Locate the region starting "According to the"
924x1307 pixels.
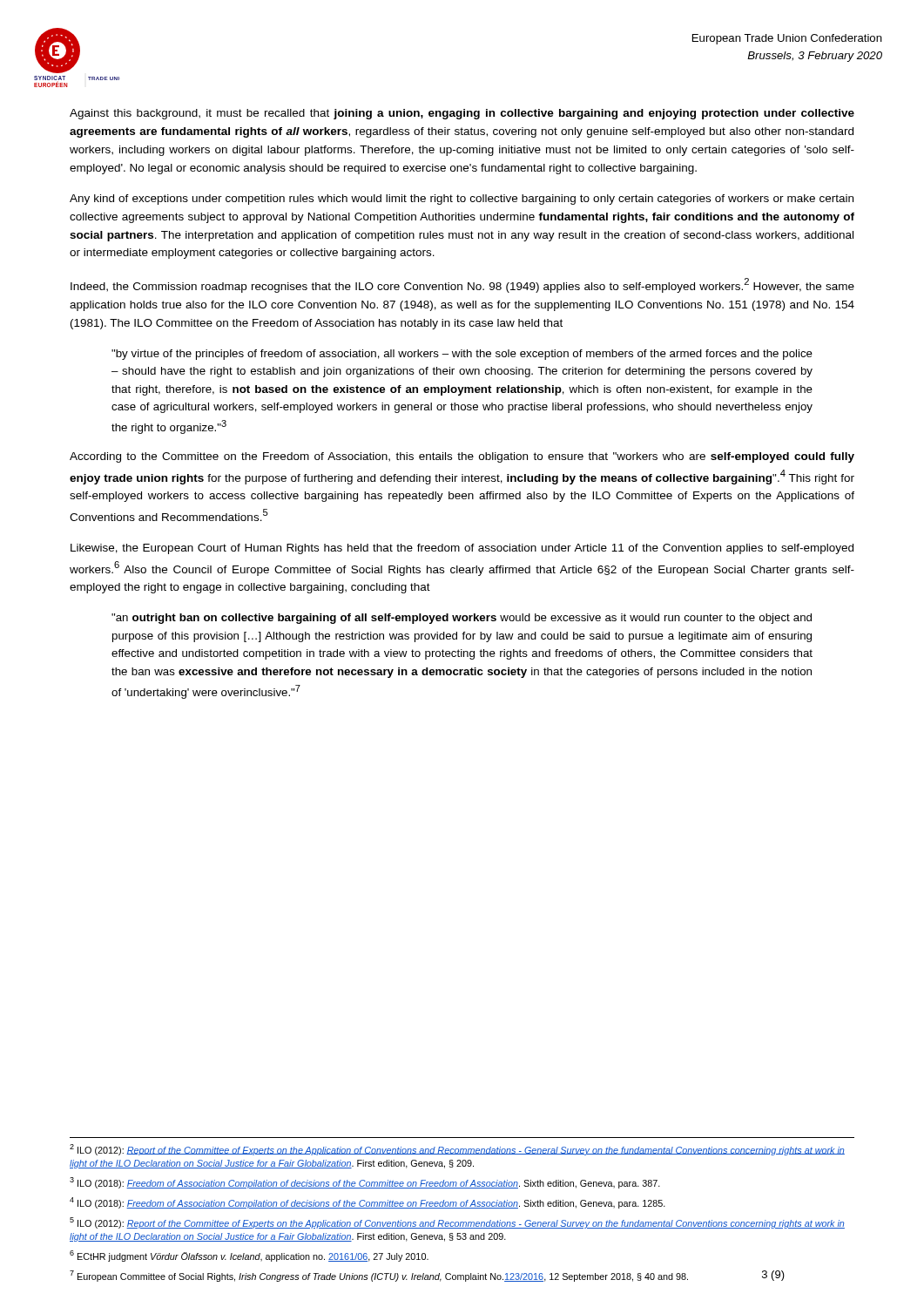tap(462, 487)
